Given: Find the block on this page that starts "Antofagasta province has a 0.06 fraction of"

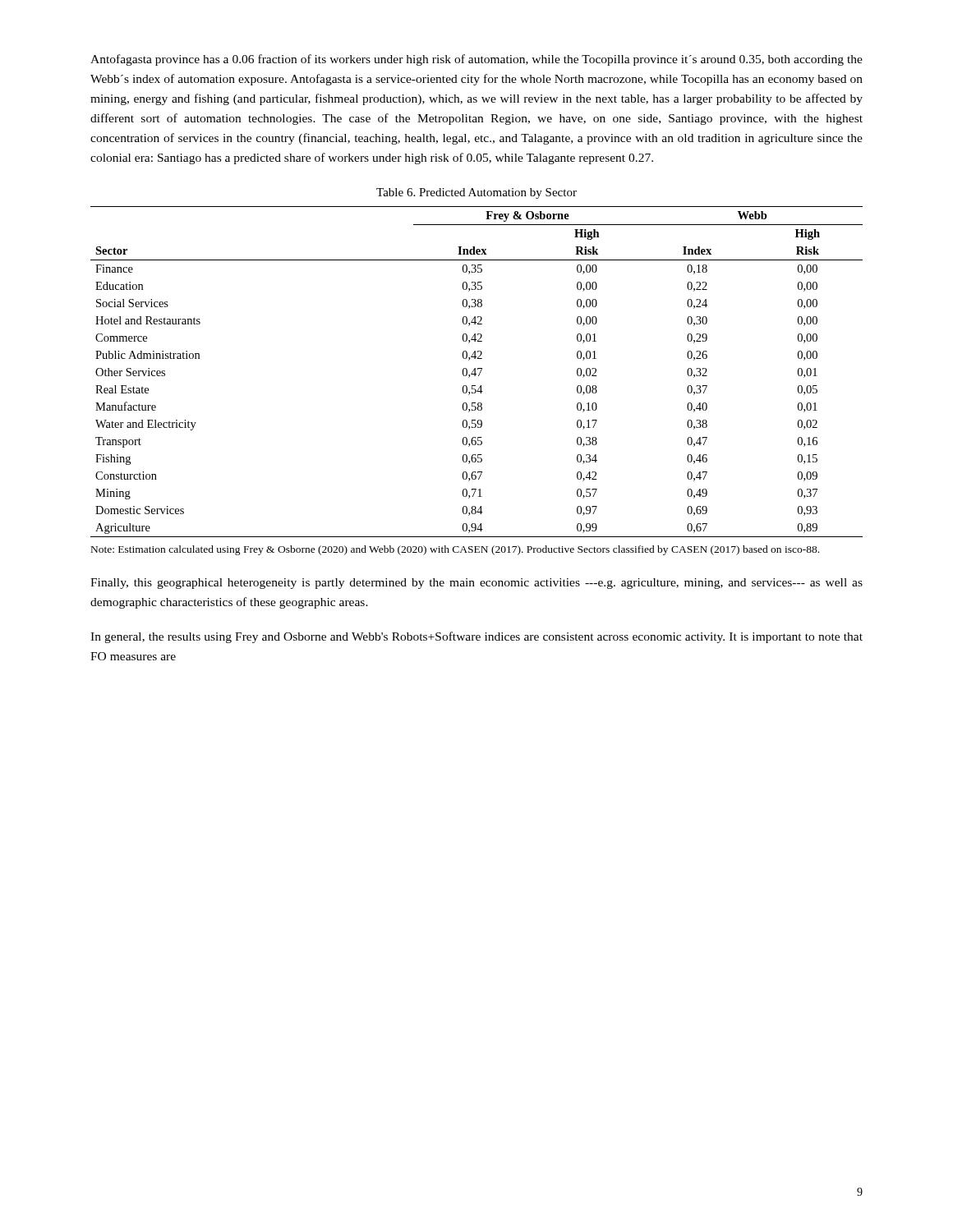Looking at the screenshot, I should pyautogui.click(x=476, y=108).
